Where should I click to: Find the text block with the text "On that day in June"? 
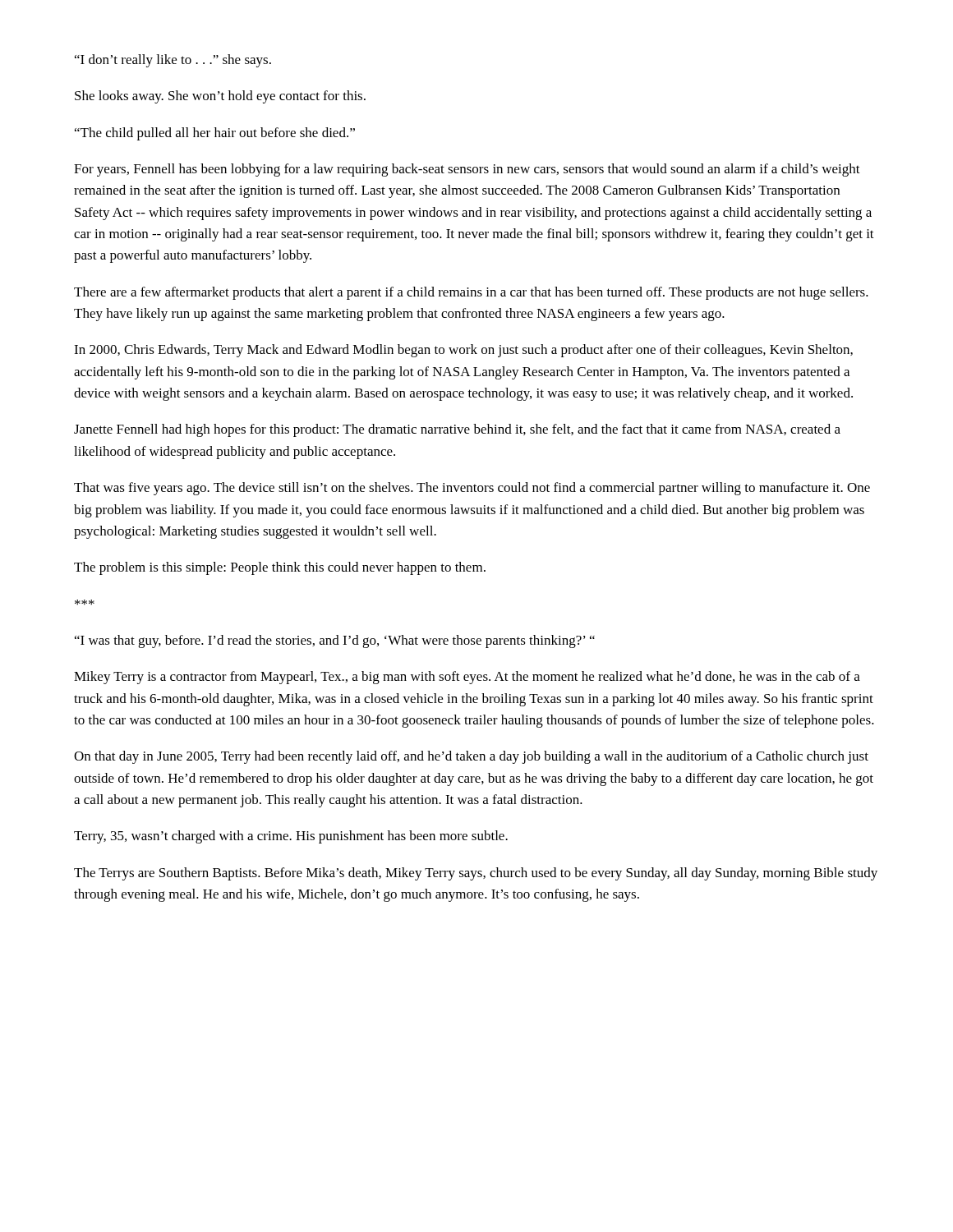[474, 778]
